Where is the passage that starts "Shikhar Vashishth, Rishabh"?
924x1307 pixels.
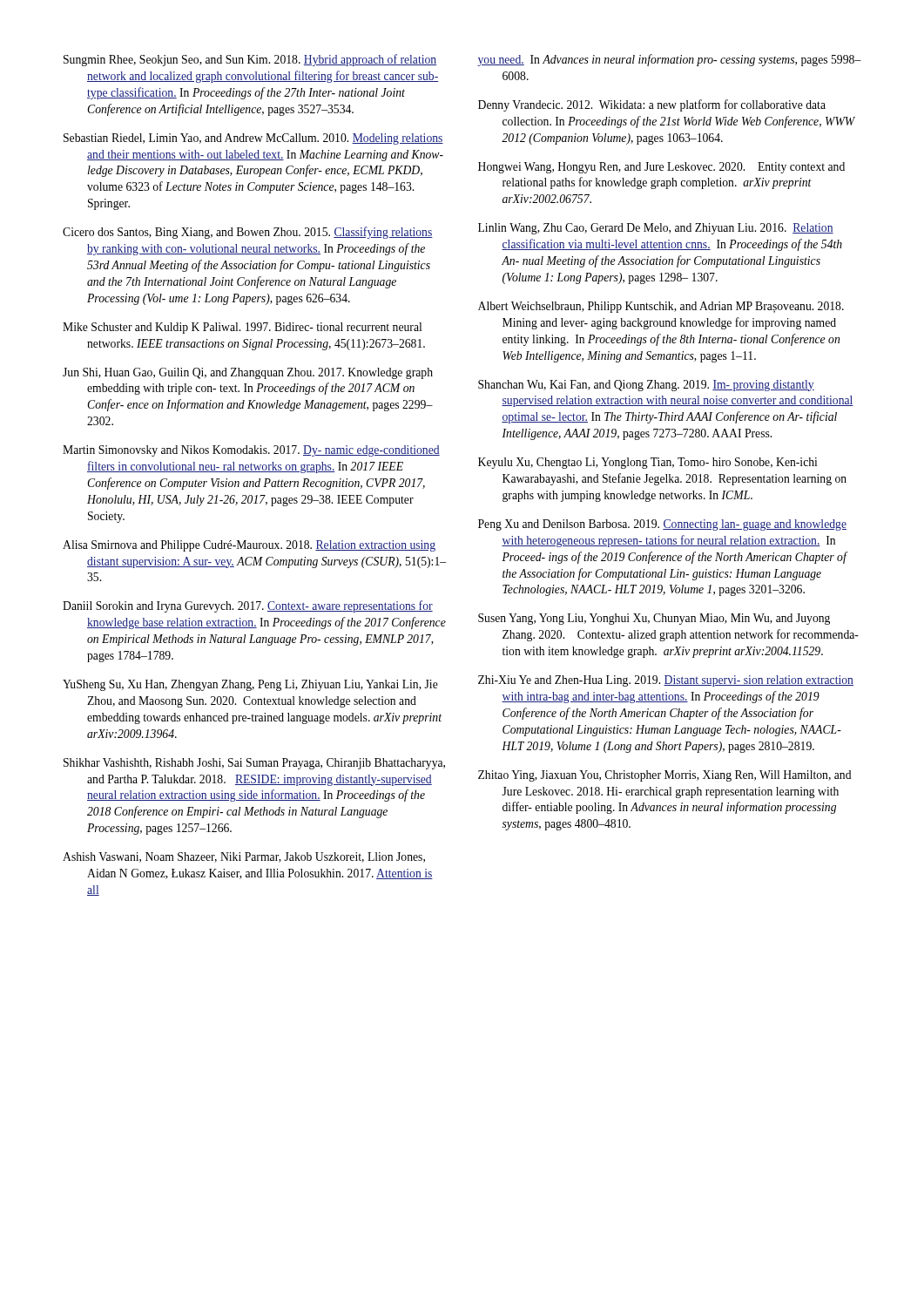click(x=254, y=795)
